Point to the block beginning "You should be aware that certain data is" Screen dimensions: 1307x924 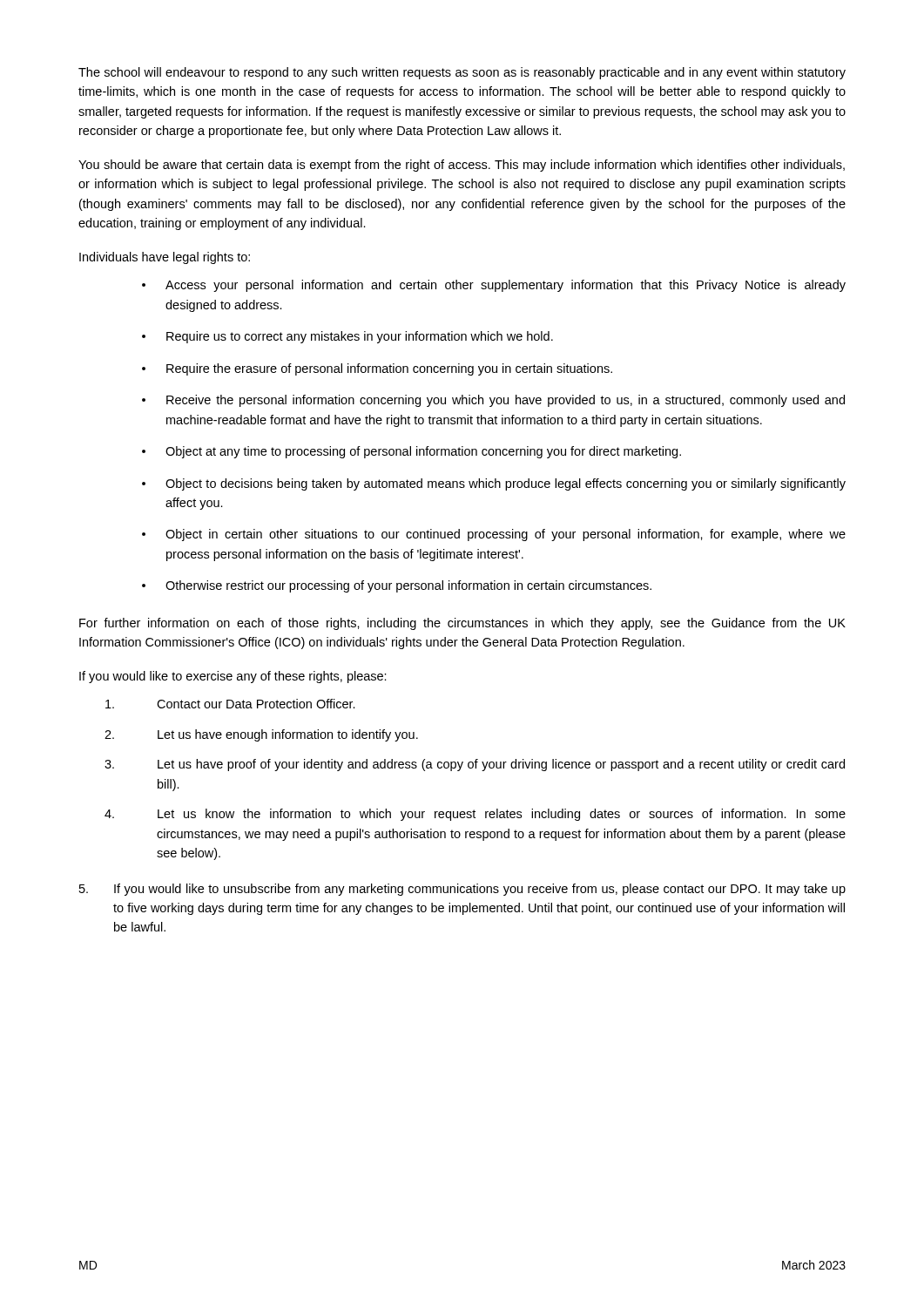[462, 194]
